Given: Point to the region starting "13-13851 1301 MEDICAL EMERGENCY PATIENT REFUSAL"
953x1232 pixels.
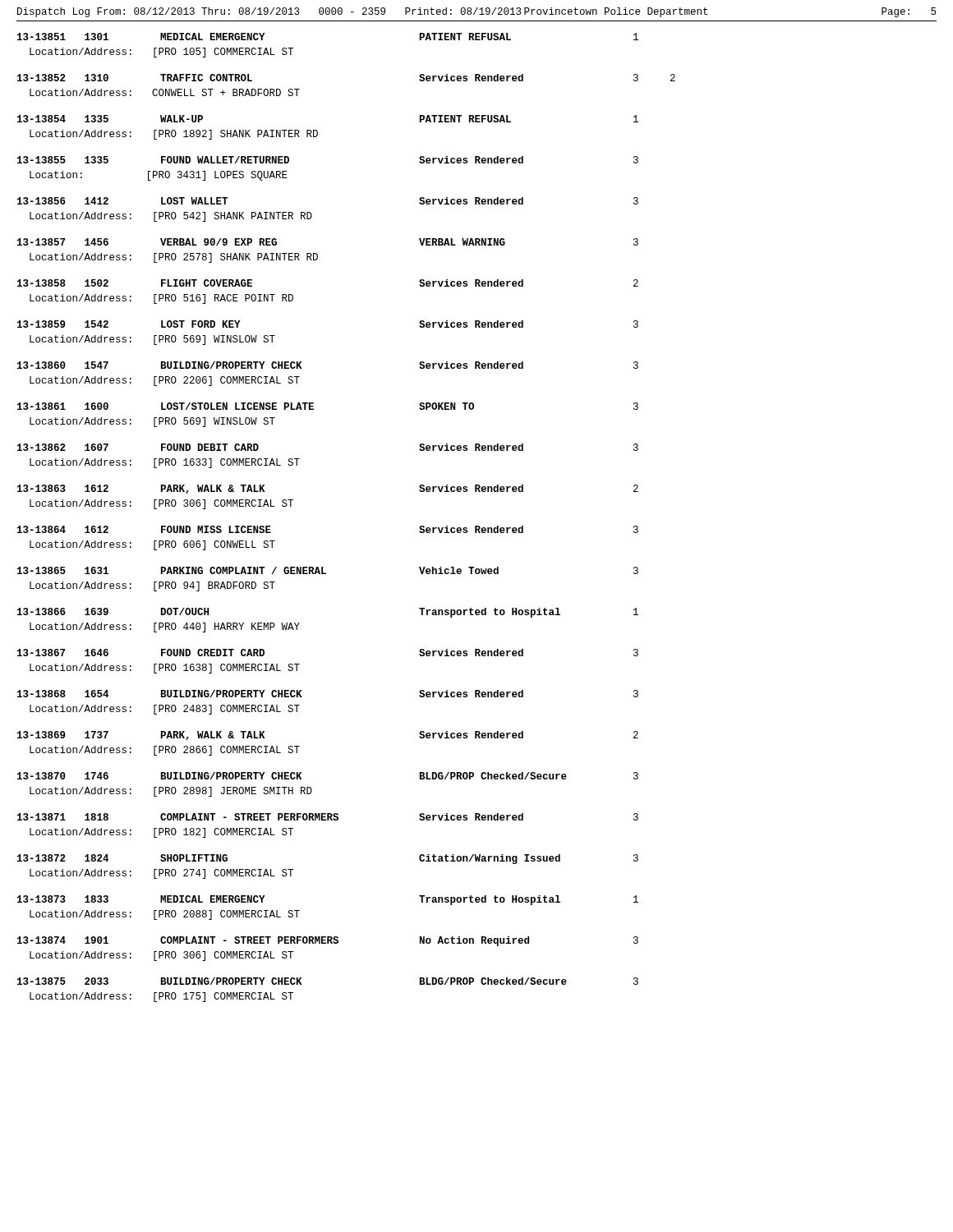Looking at the screenshot, I should tap(476, 46).
